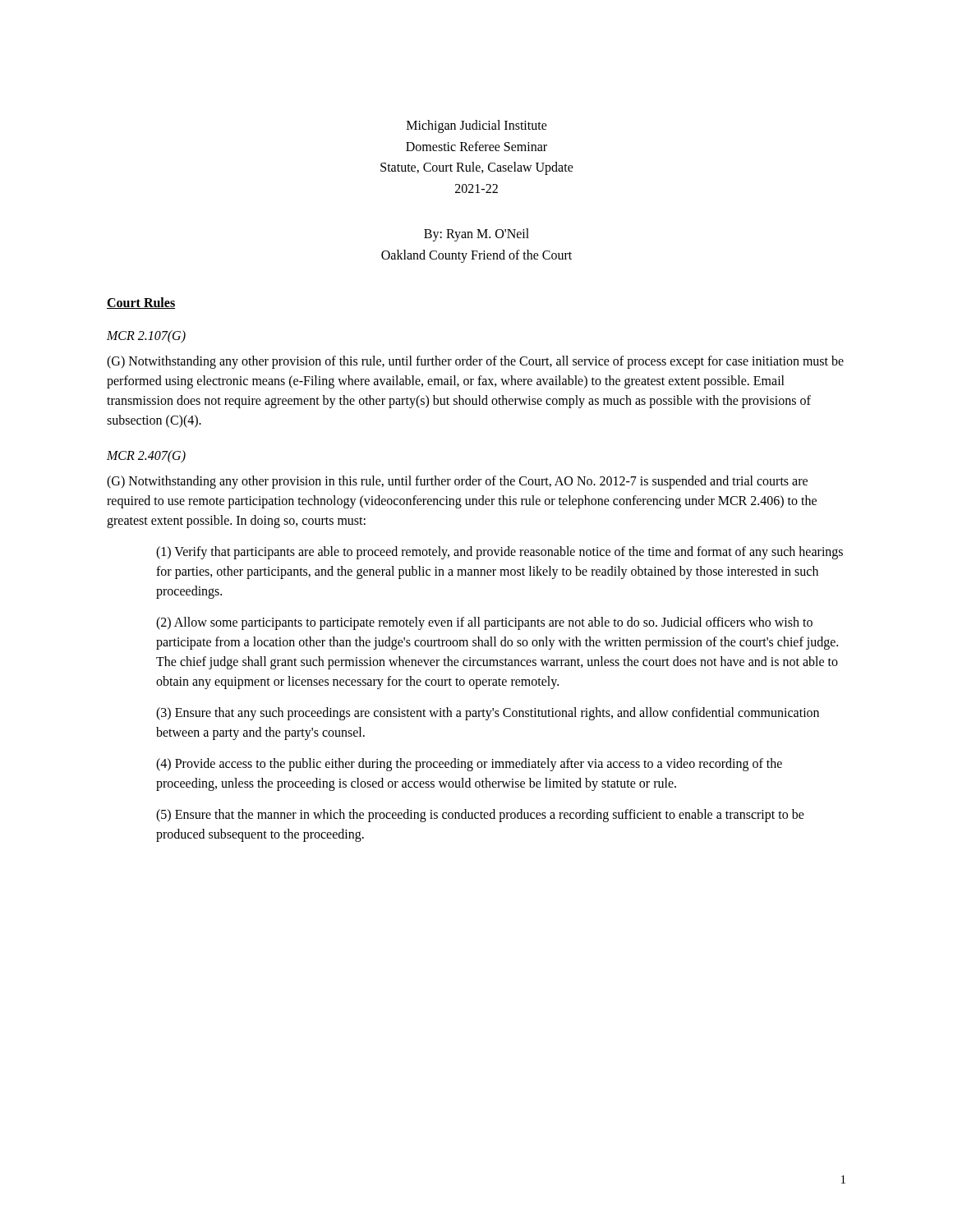Locate the element starting "MCR 2.407(G)"
953x1232 pixels.
pos(146,455)
